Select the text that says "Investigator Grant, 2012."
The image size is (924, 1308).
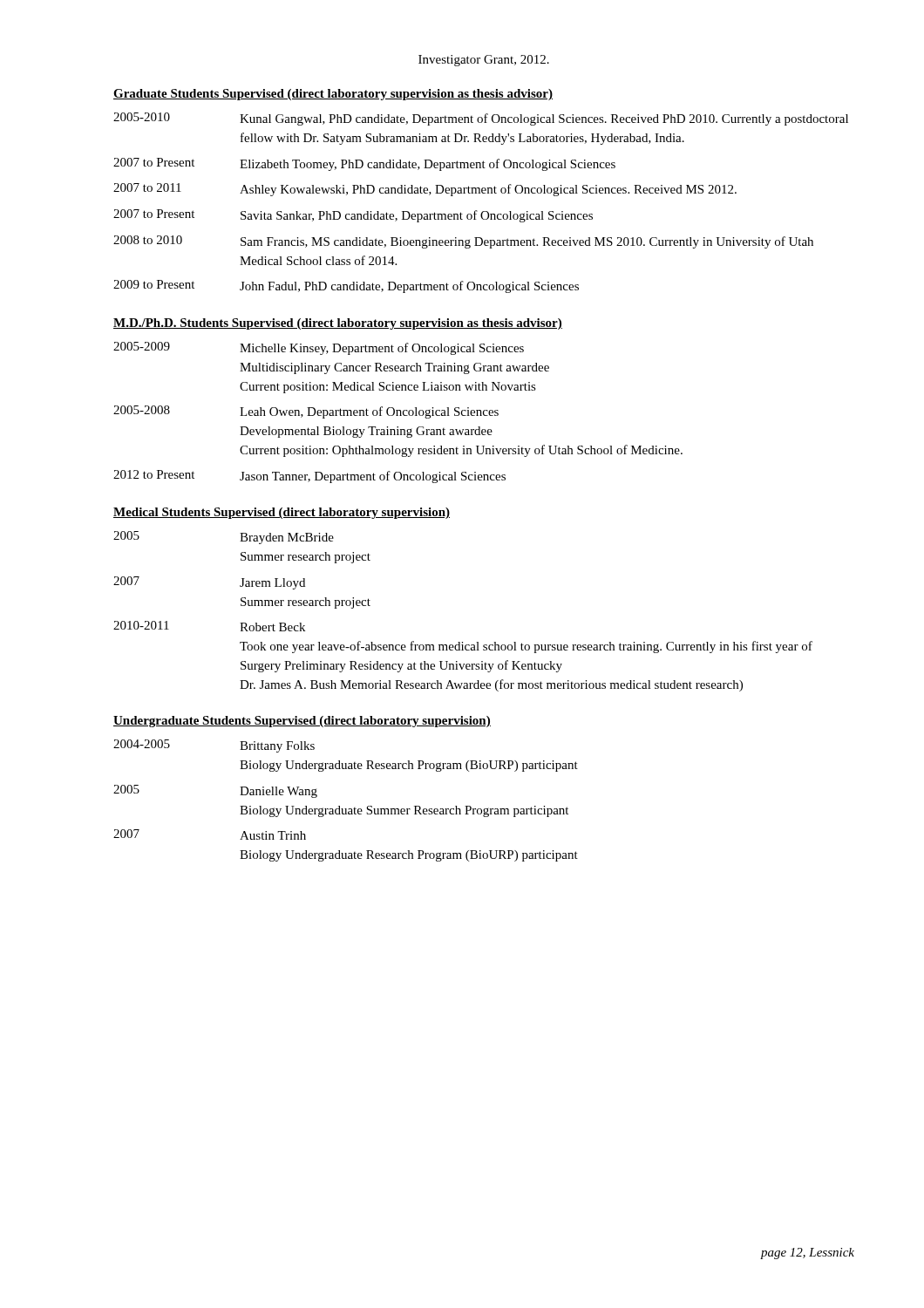[484, 59]
